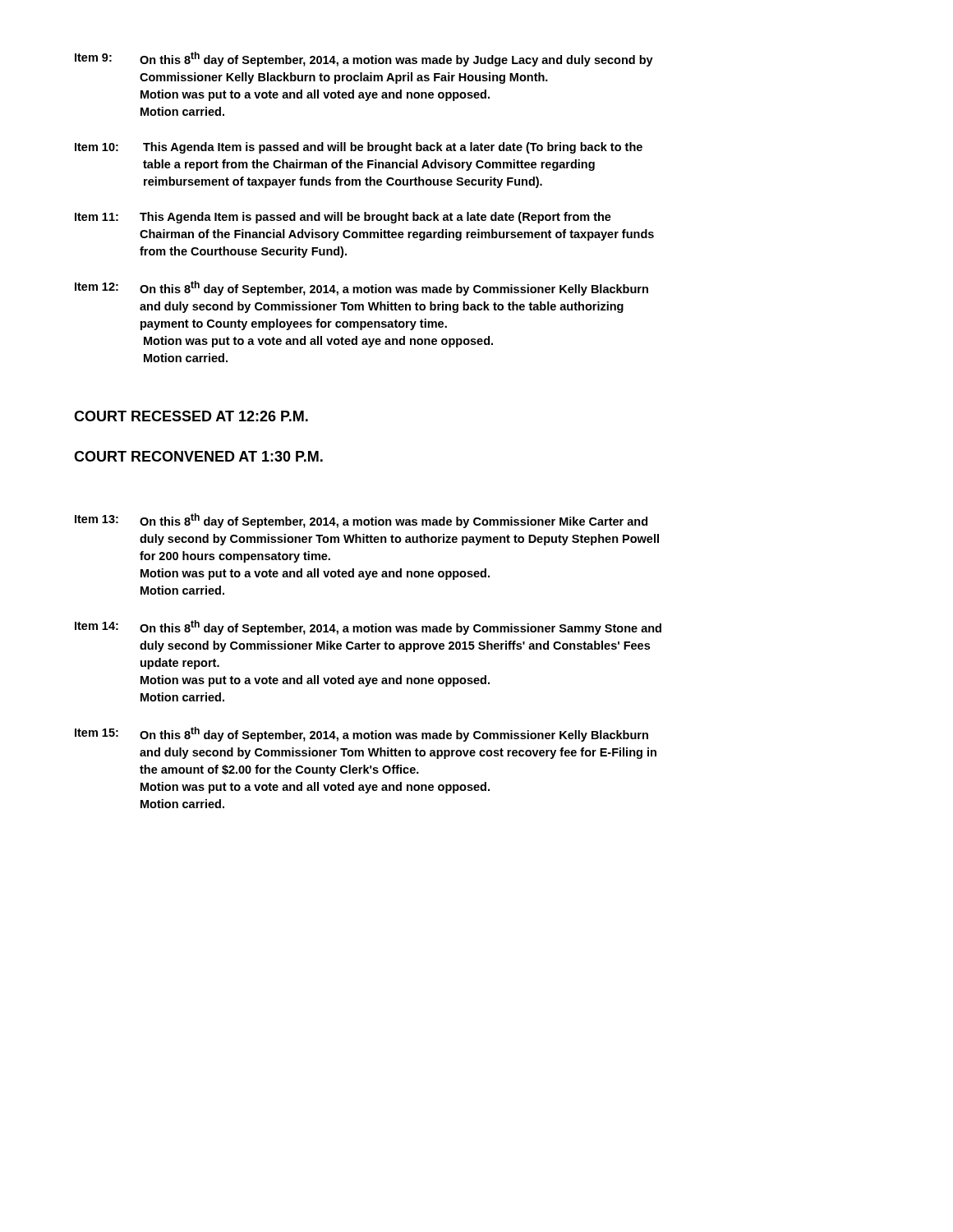Image resolution: width=953 pixels, height=1232 pixels.
Task: Find the block on this page that starts "Item 13: On this 8th day of September,"
Action: point(361,521)
